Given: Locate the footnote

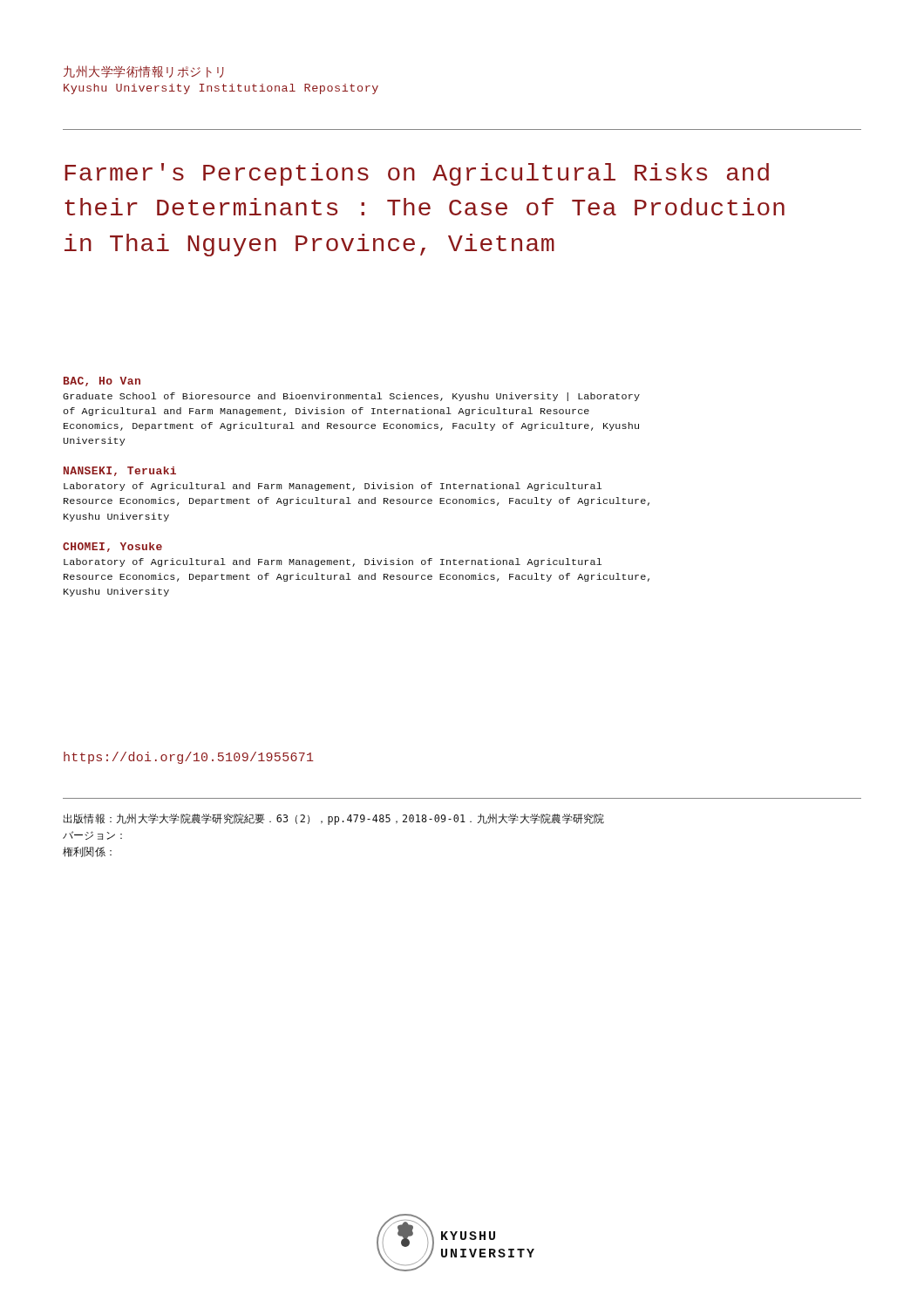Looking at the screenshot, I should tap(462, 836).
